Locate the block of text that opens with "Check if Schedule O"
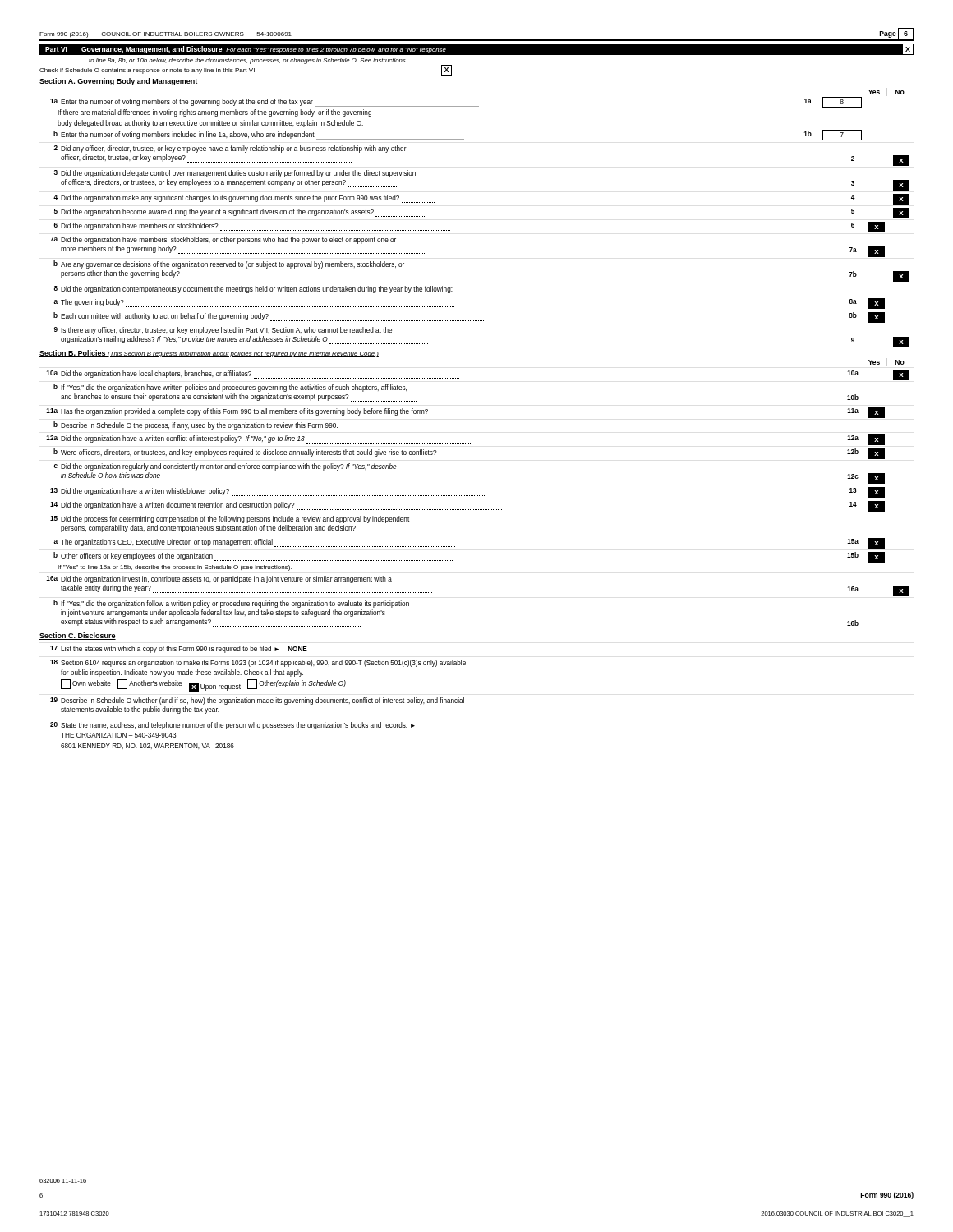 pyautogui.click(x=246, y=70)
